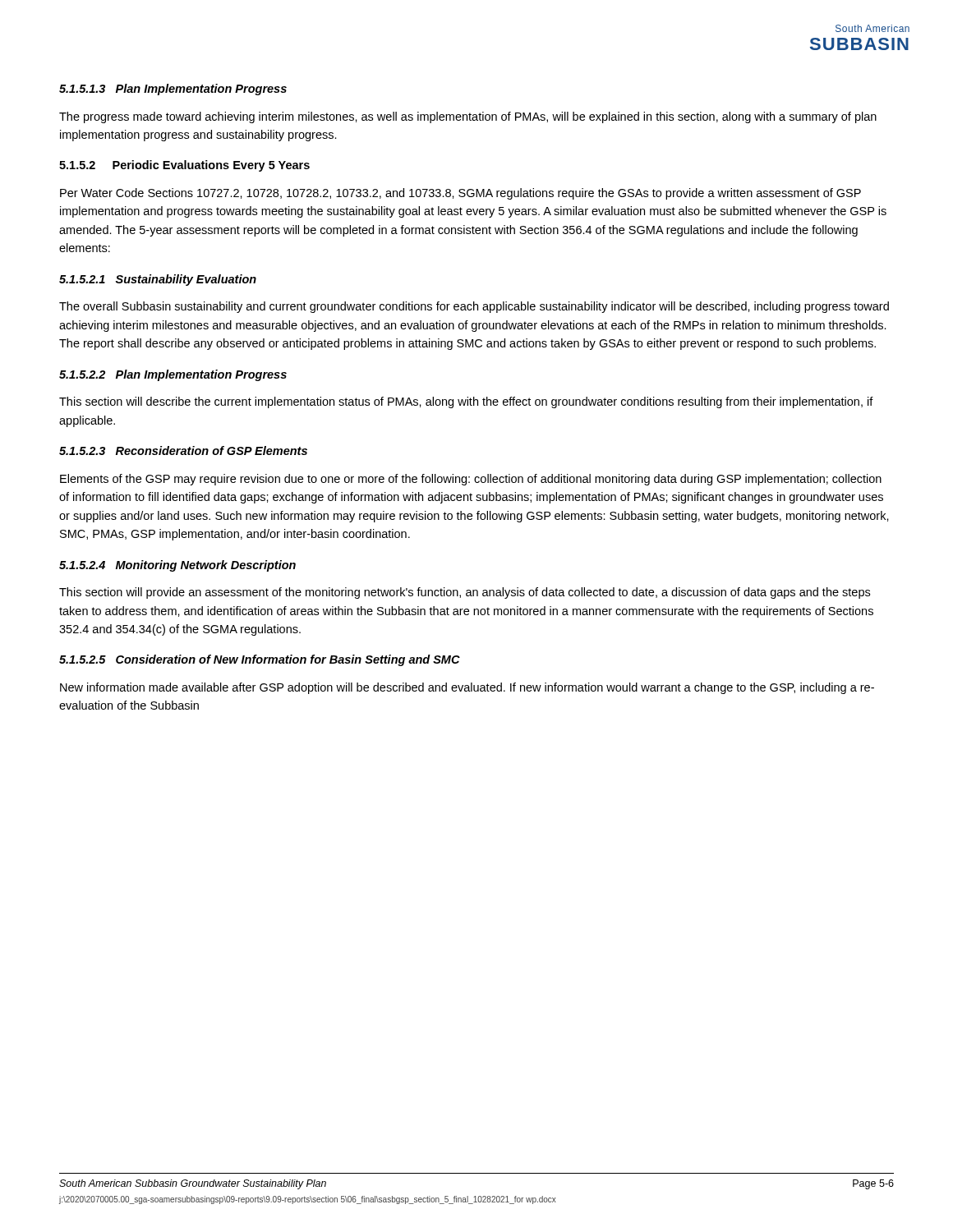Where is the passage that starts "Per Water Code"?

click(476, 221)
